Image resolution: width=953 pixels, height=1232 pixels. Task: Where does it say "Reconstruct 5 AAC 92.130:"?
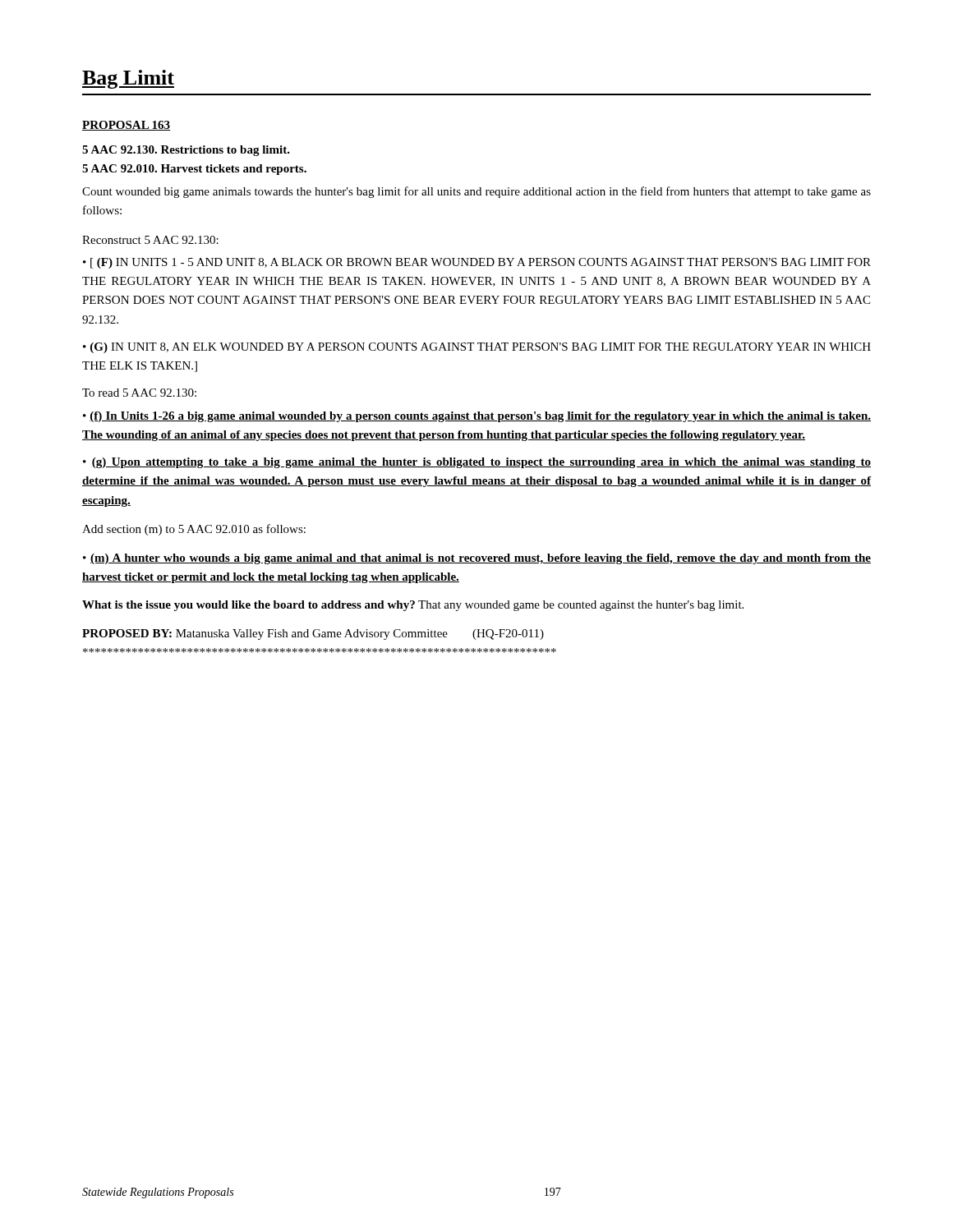point(151,239)
